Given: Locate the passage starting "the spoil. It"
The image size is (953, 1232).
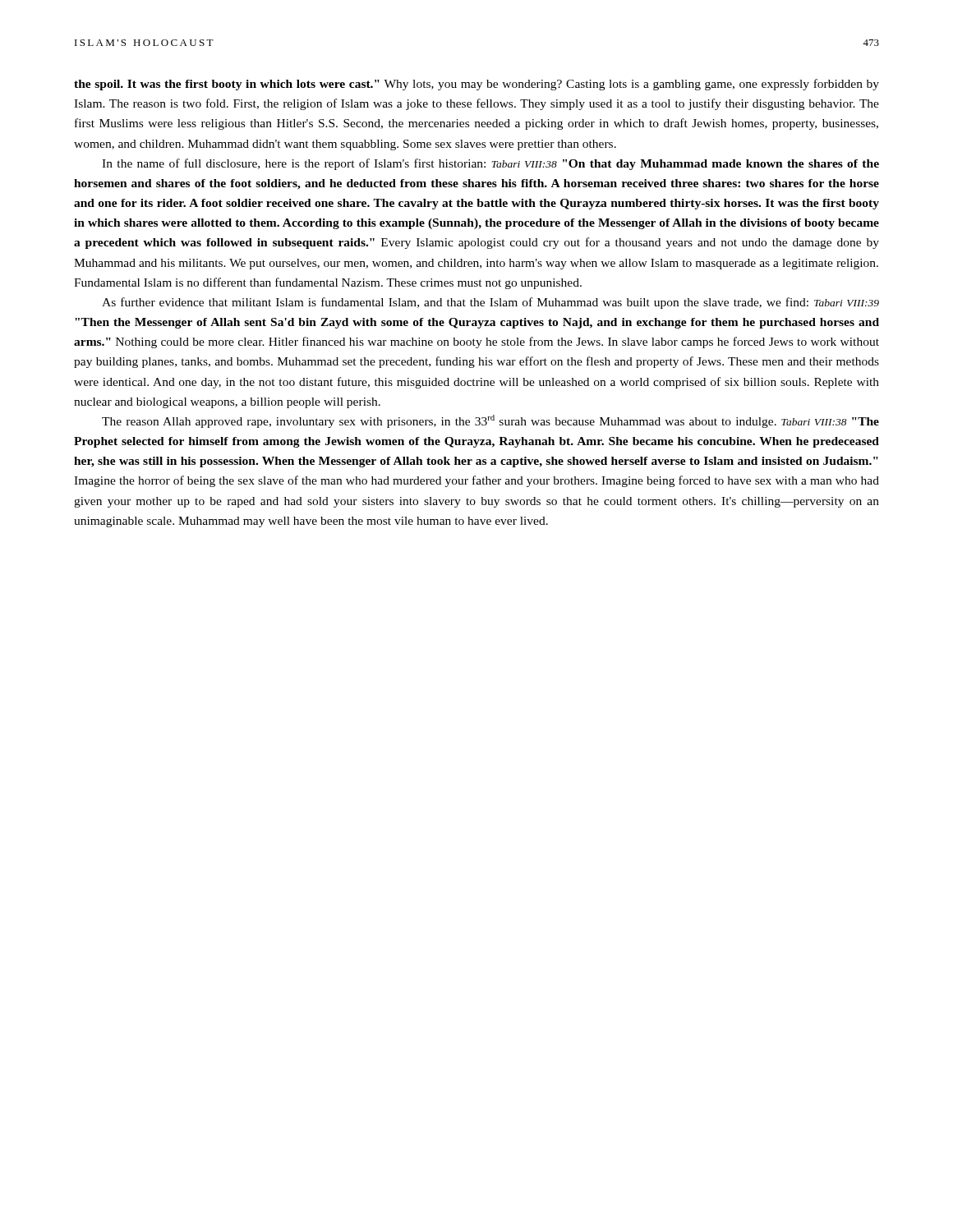Looking at the screenshot, I should coord(476,113).
